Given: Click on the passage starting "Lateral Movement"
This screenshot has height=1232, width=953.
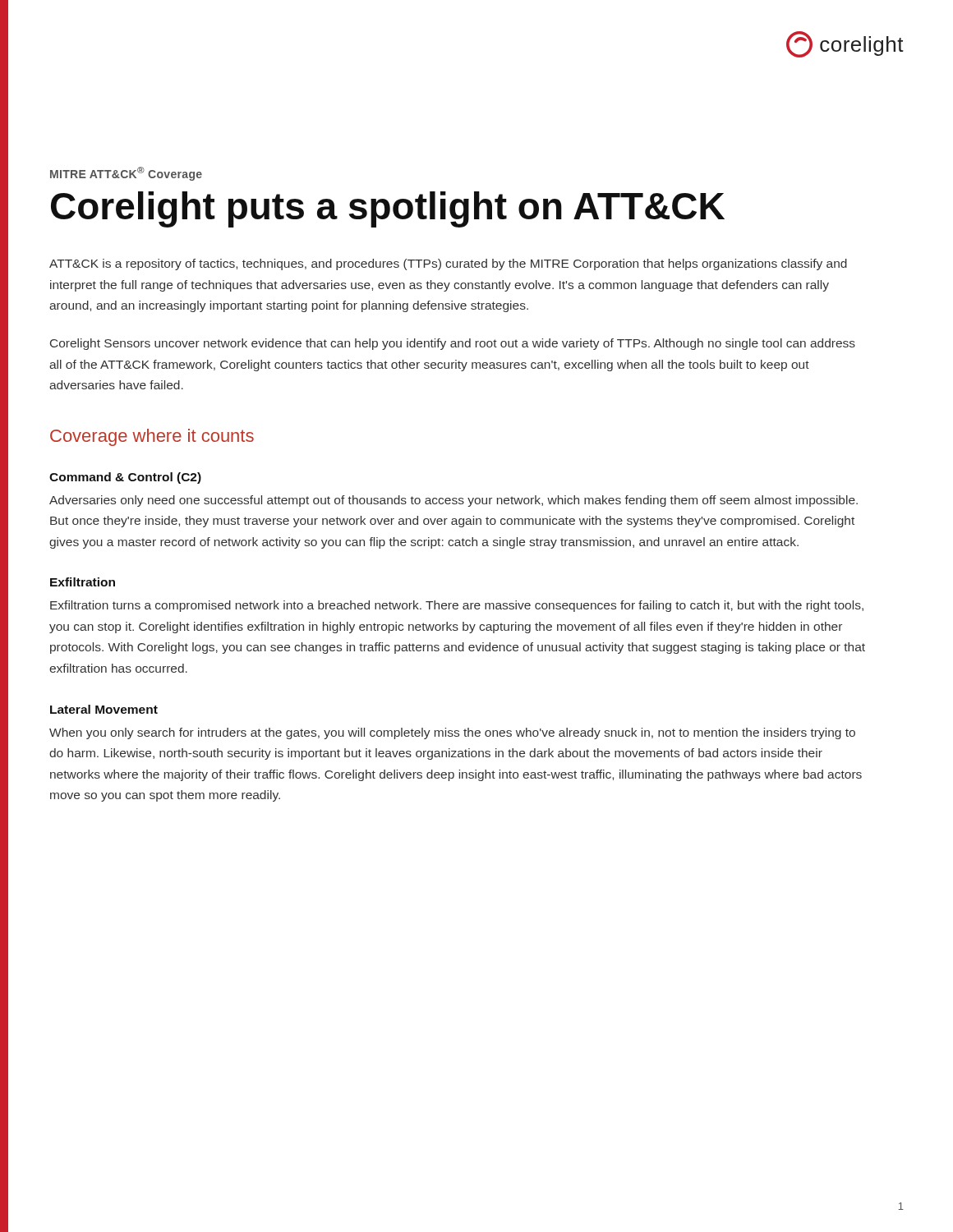Looking at the screenshot, I should 103,709.
